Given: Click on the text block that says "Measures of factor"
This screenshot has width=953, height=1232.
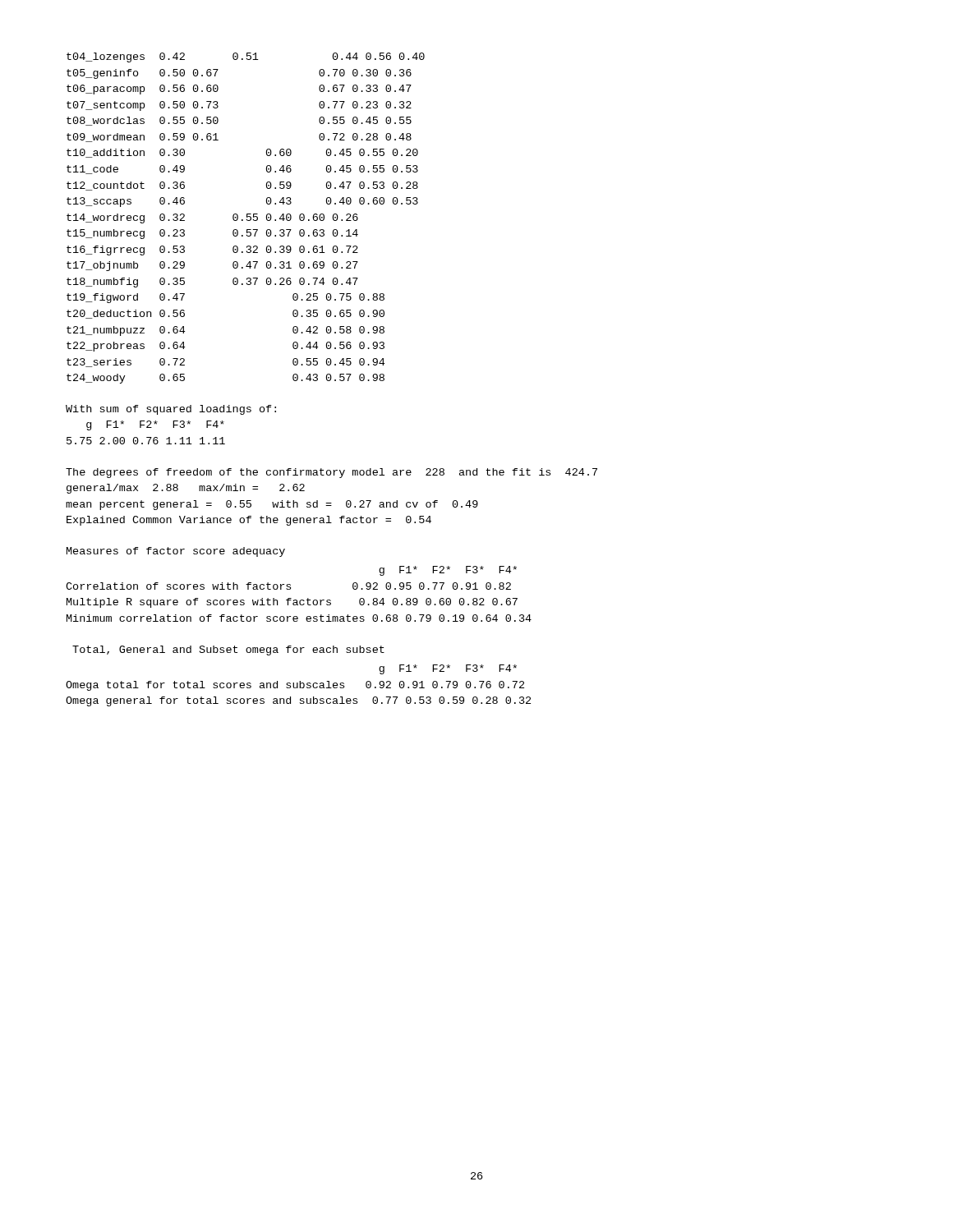Looking at the screenshot, I should coord(176,552).
